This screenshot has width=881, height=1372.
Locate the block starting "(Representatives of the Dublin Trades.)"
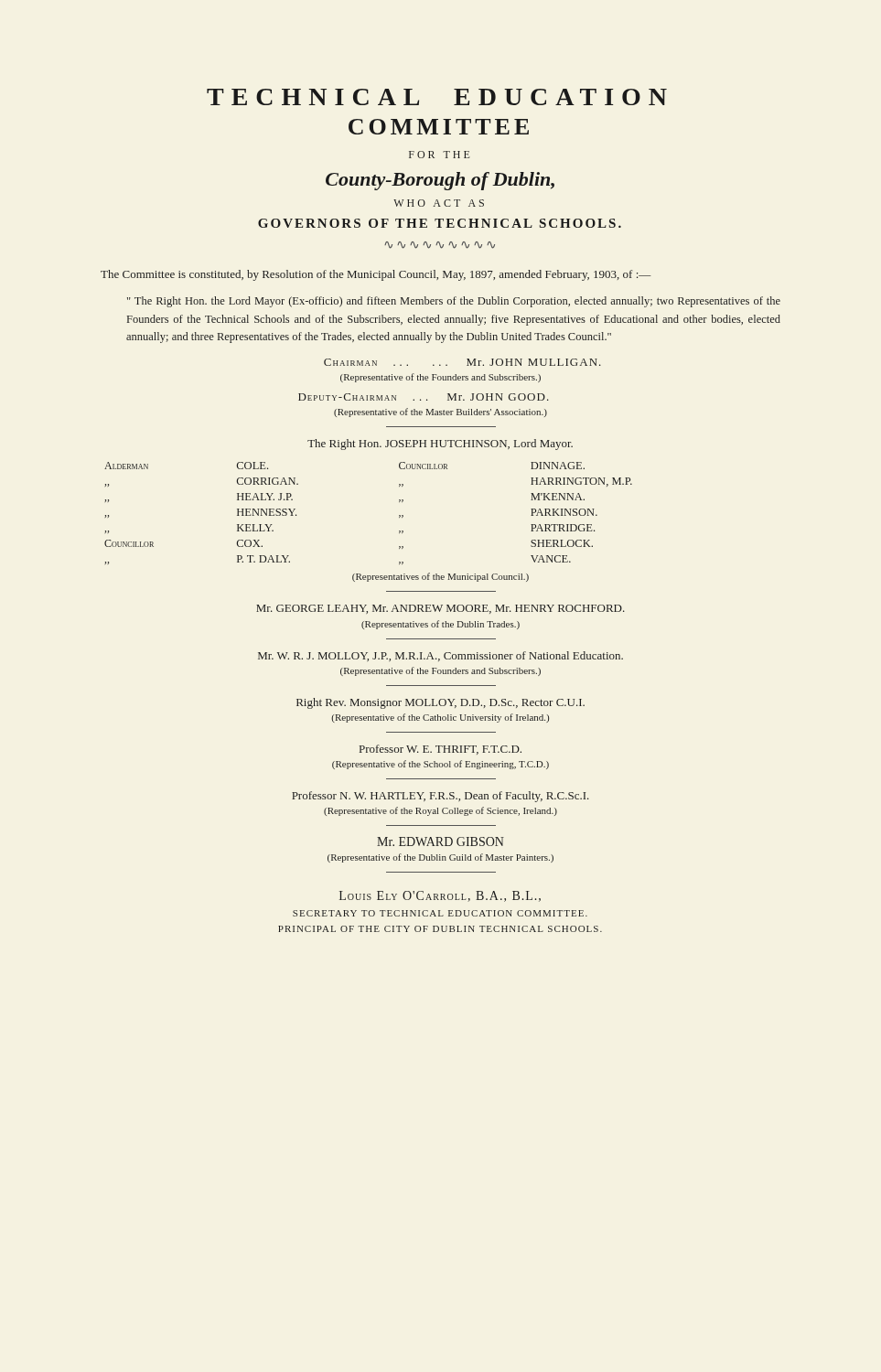[440, 624]
